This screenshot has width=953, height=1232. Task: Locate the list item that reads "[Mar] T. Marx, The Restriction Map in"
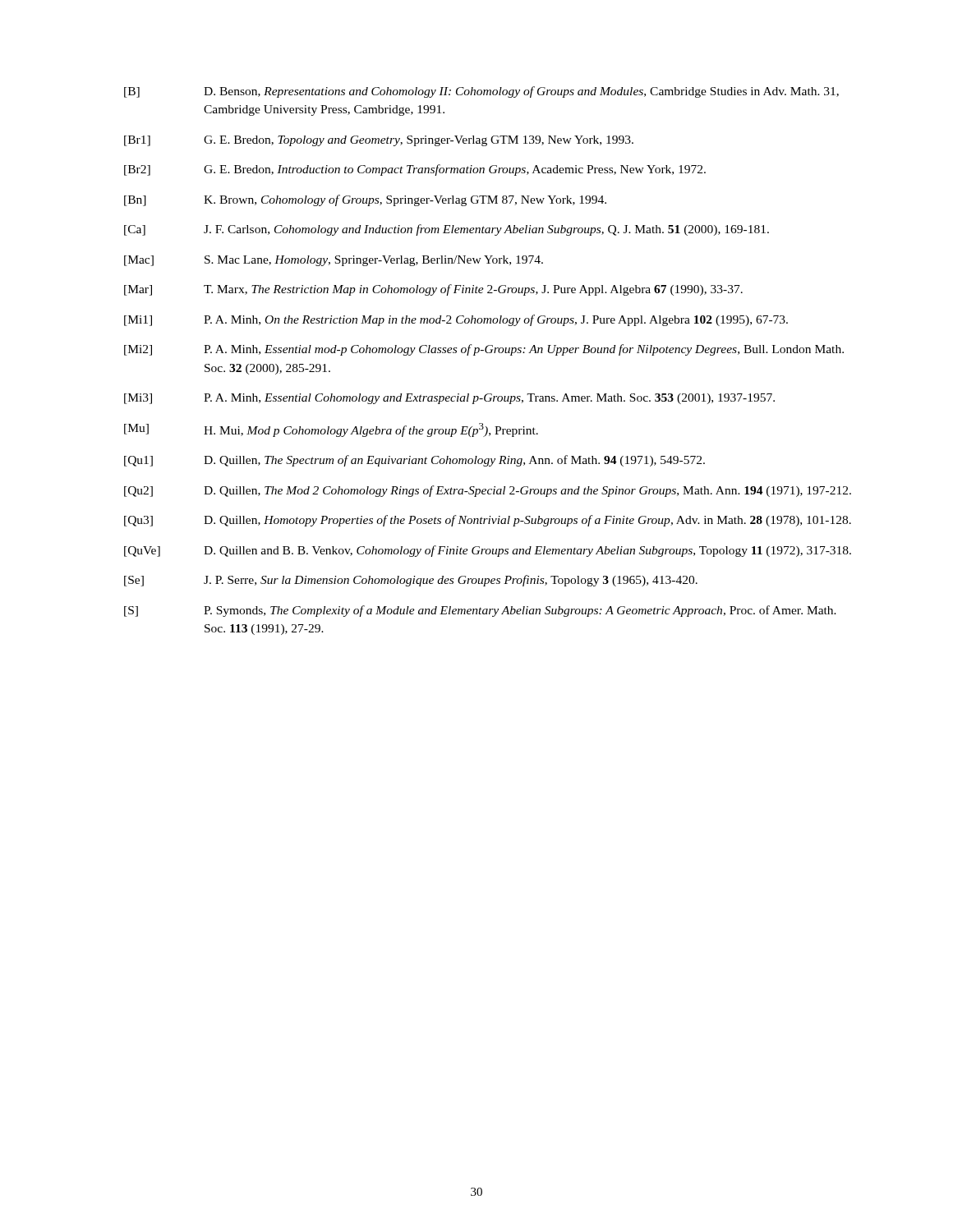(x=489, y=290)
